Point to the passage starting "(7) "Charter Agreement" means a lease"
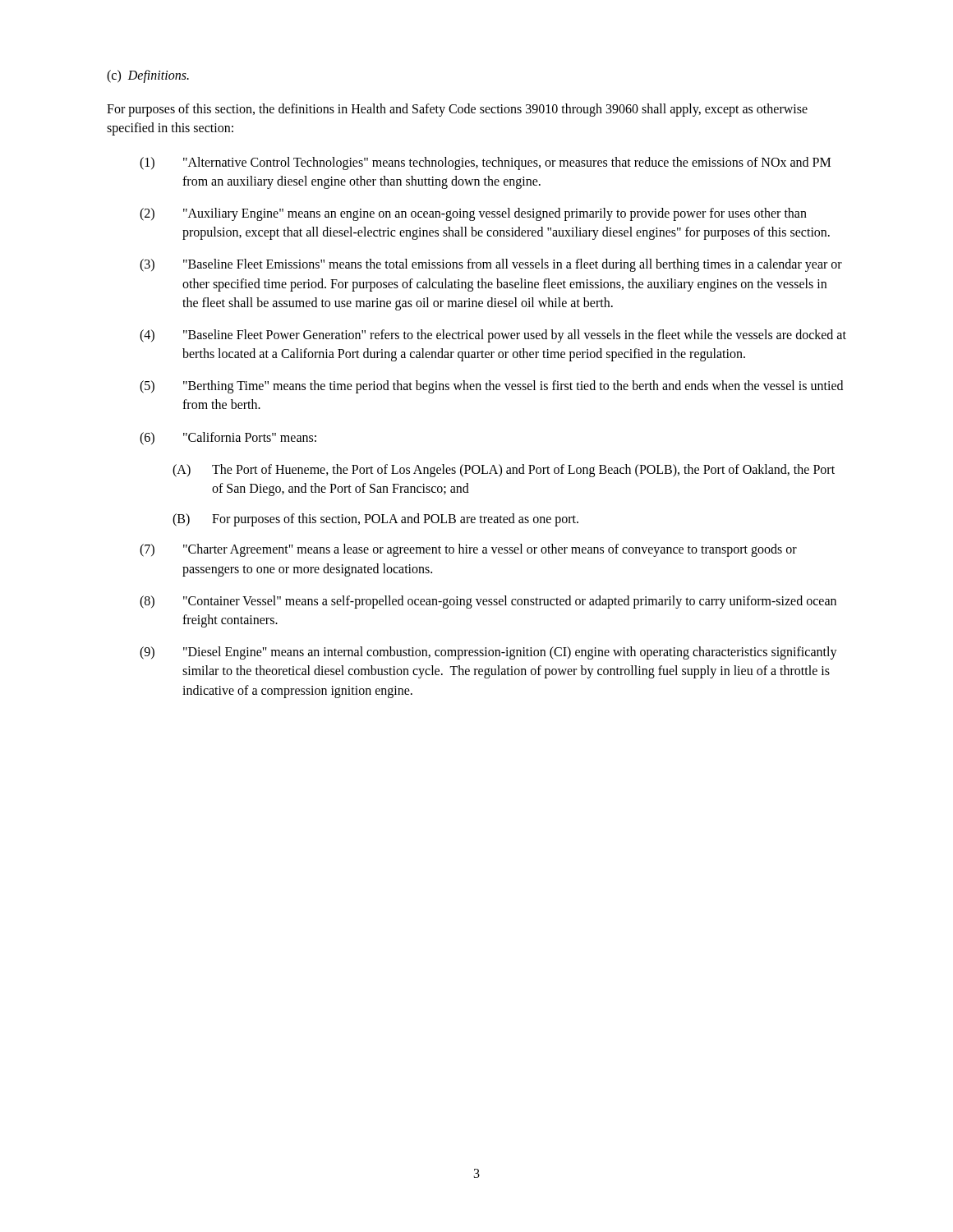The width and height of the screenshot is (953, 1232). [x=493, y=559]
